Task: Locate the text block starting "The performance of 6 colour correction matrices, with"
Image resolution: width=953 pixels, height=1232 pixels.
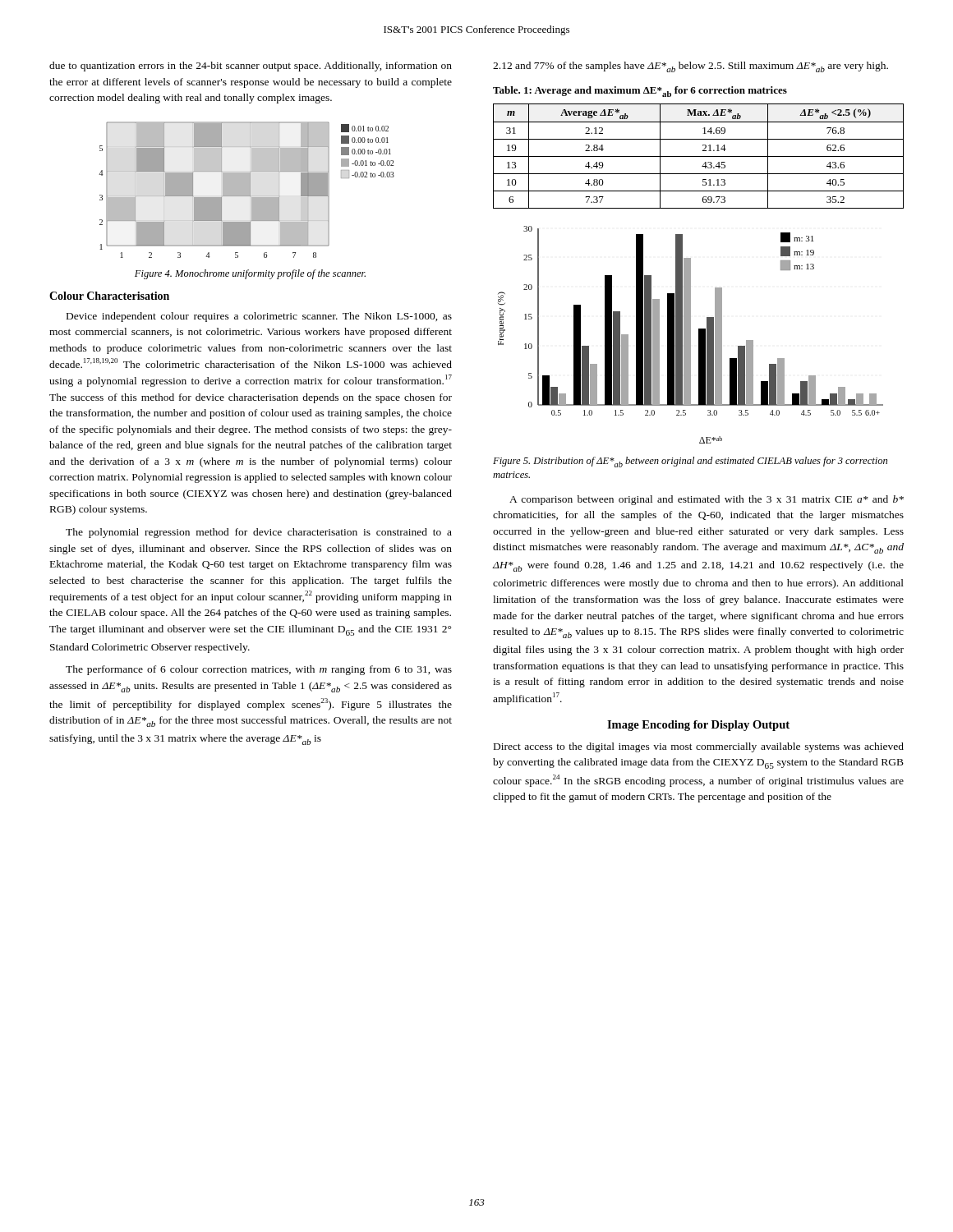Action: [251, 705]
